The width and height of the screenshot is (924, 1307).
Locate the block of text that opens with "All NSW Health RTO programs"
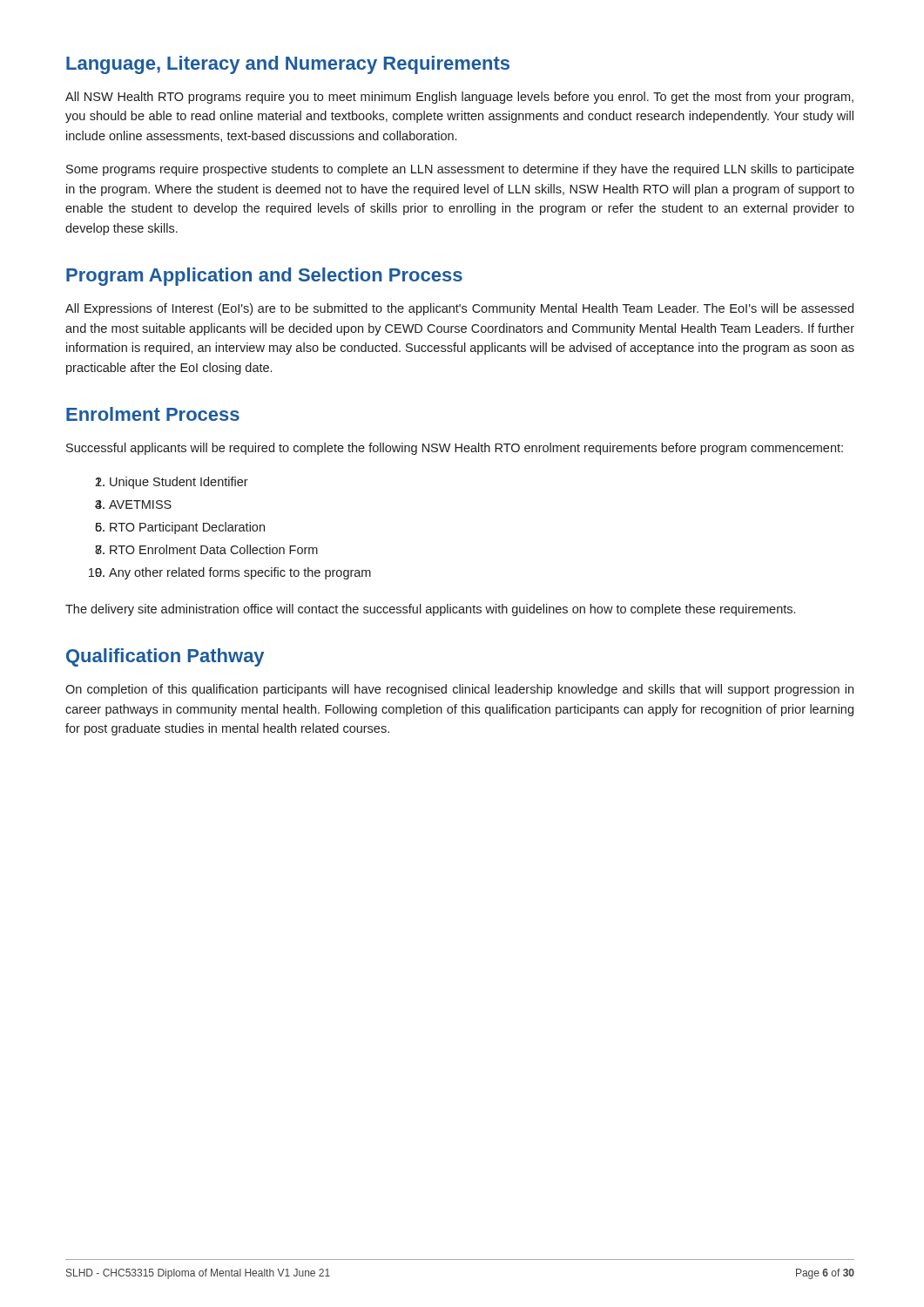(460, 116)
